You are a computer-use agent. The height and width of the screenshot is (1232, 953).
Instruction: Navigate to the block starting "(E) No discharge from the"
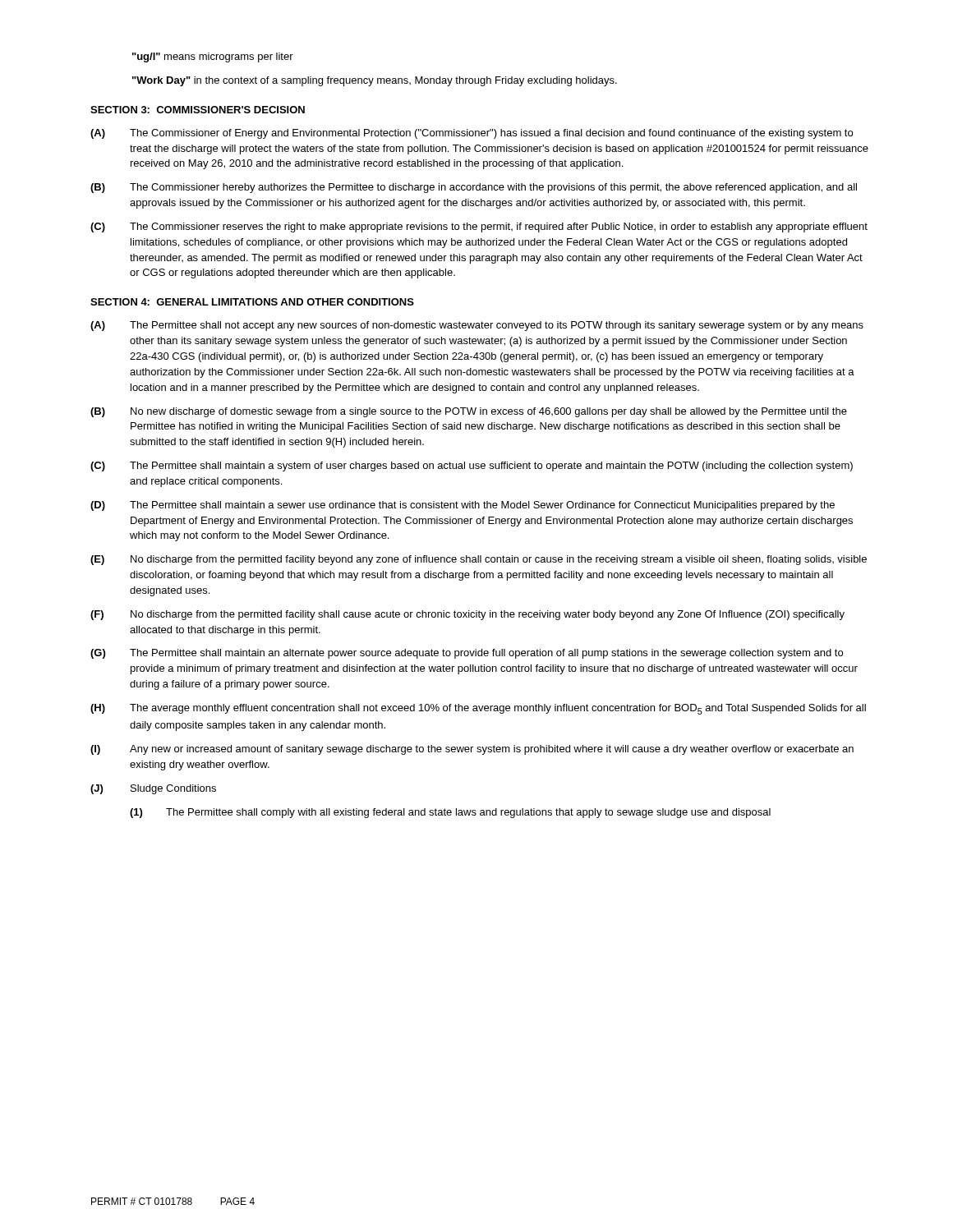[x=481, y=575]
